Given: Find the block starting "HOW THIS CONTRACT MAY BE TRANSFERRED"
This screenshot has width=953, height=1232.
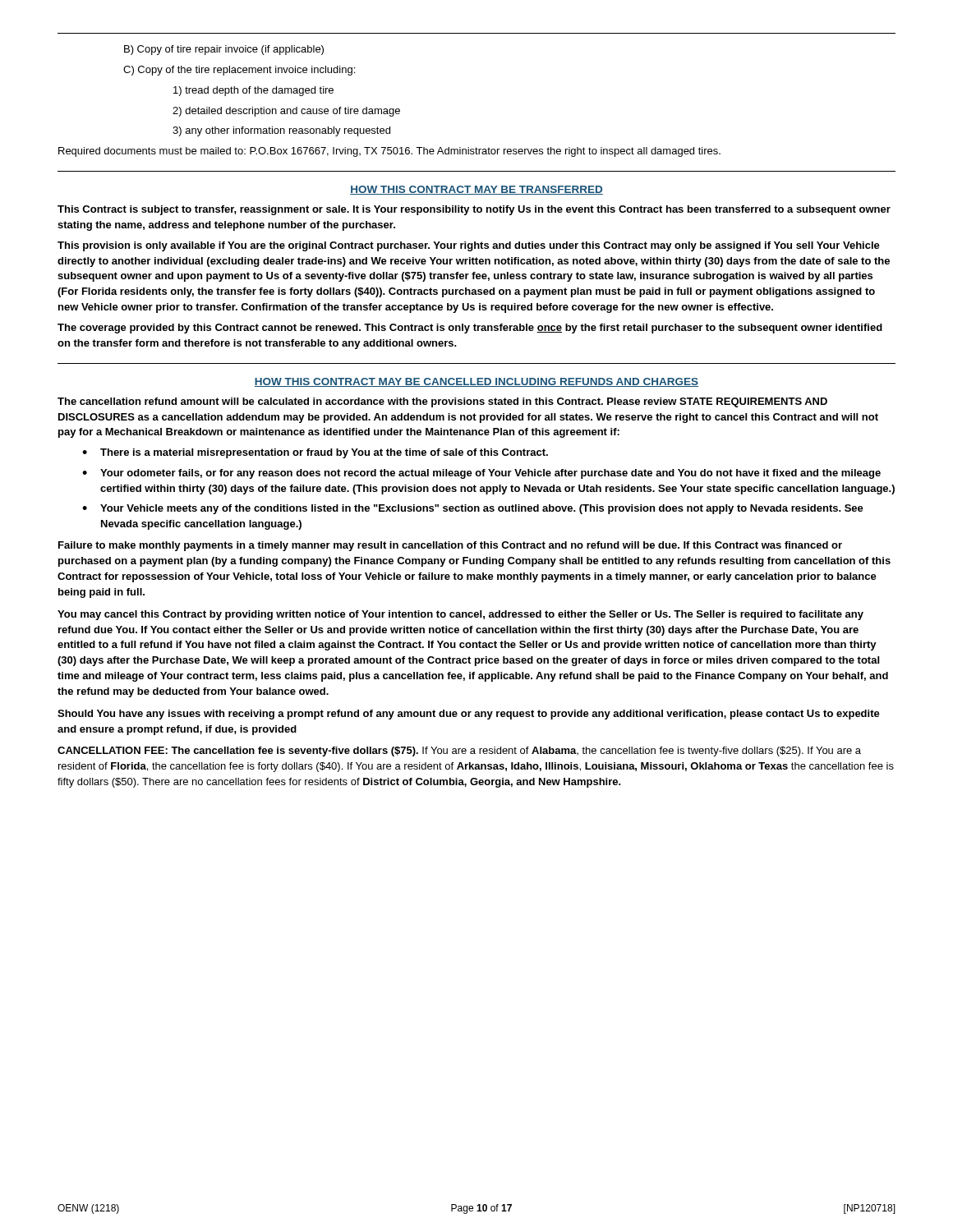Looking at the screenshot, I should 476,189.
